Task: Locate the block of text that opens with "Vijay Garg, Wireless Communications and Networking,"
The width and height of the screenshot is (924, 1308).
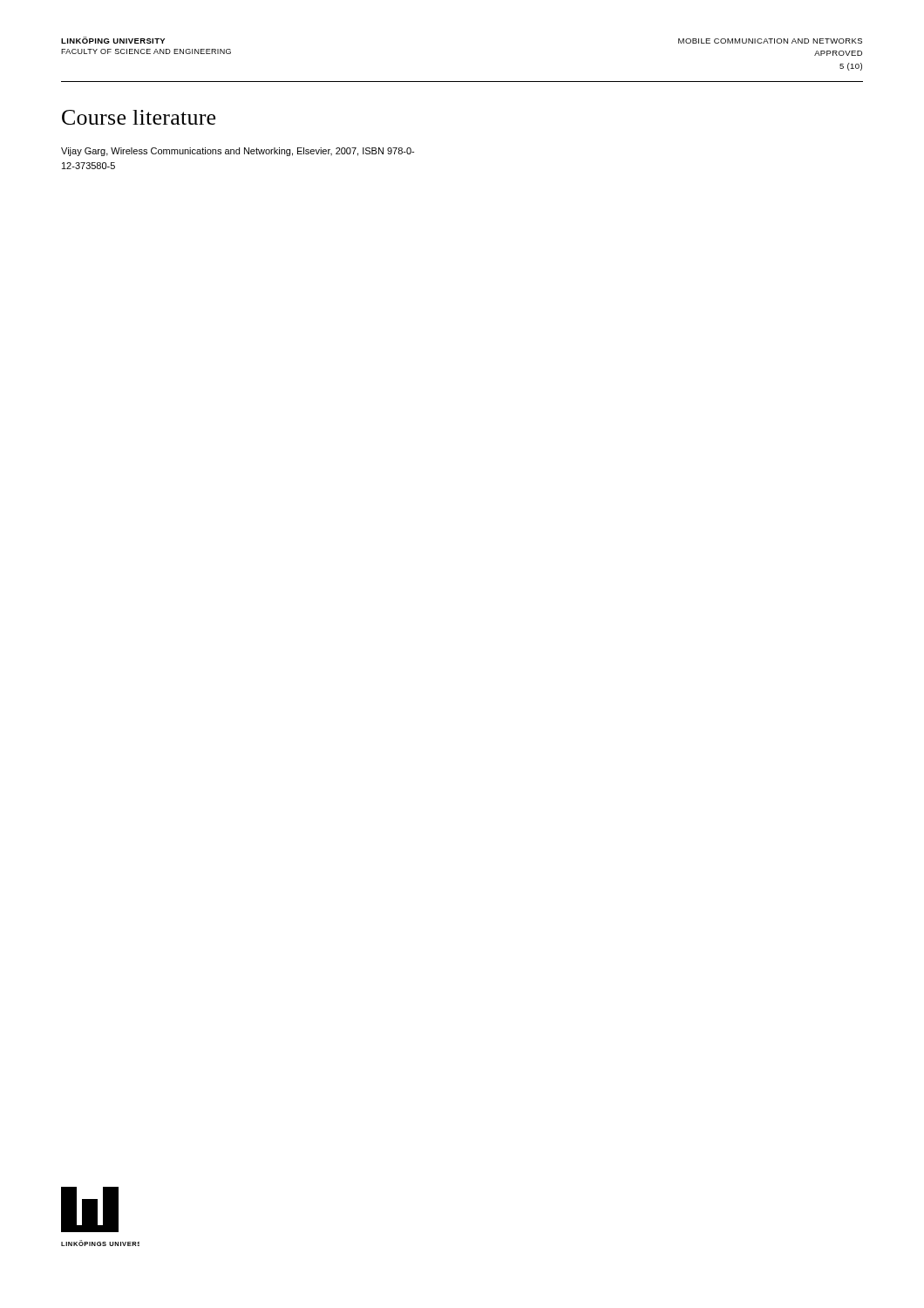Action: 238,158
